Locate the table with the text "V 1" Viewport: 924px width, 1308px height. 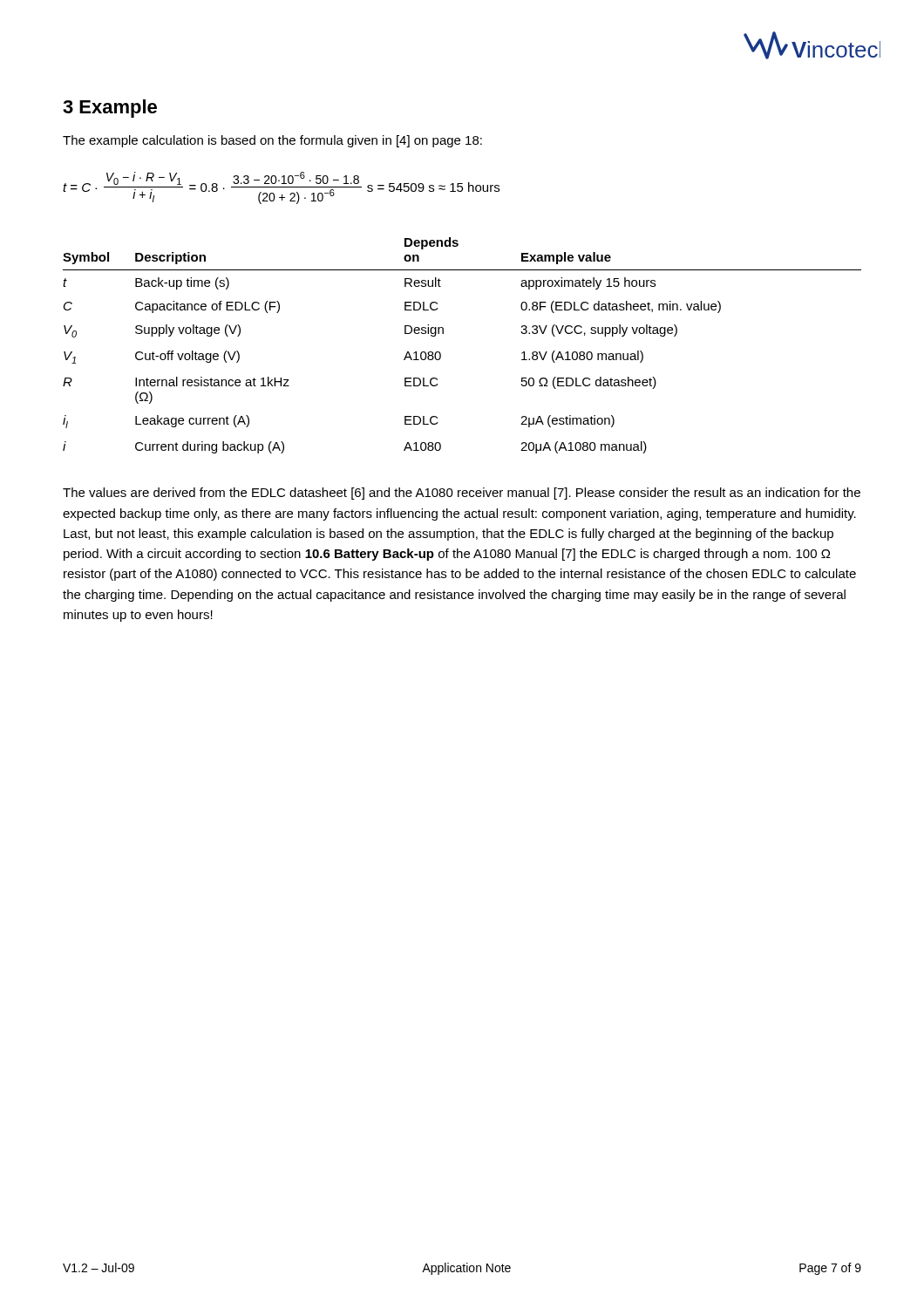(462, 345)
